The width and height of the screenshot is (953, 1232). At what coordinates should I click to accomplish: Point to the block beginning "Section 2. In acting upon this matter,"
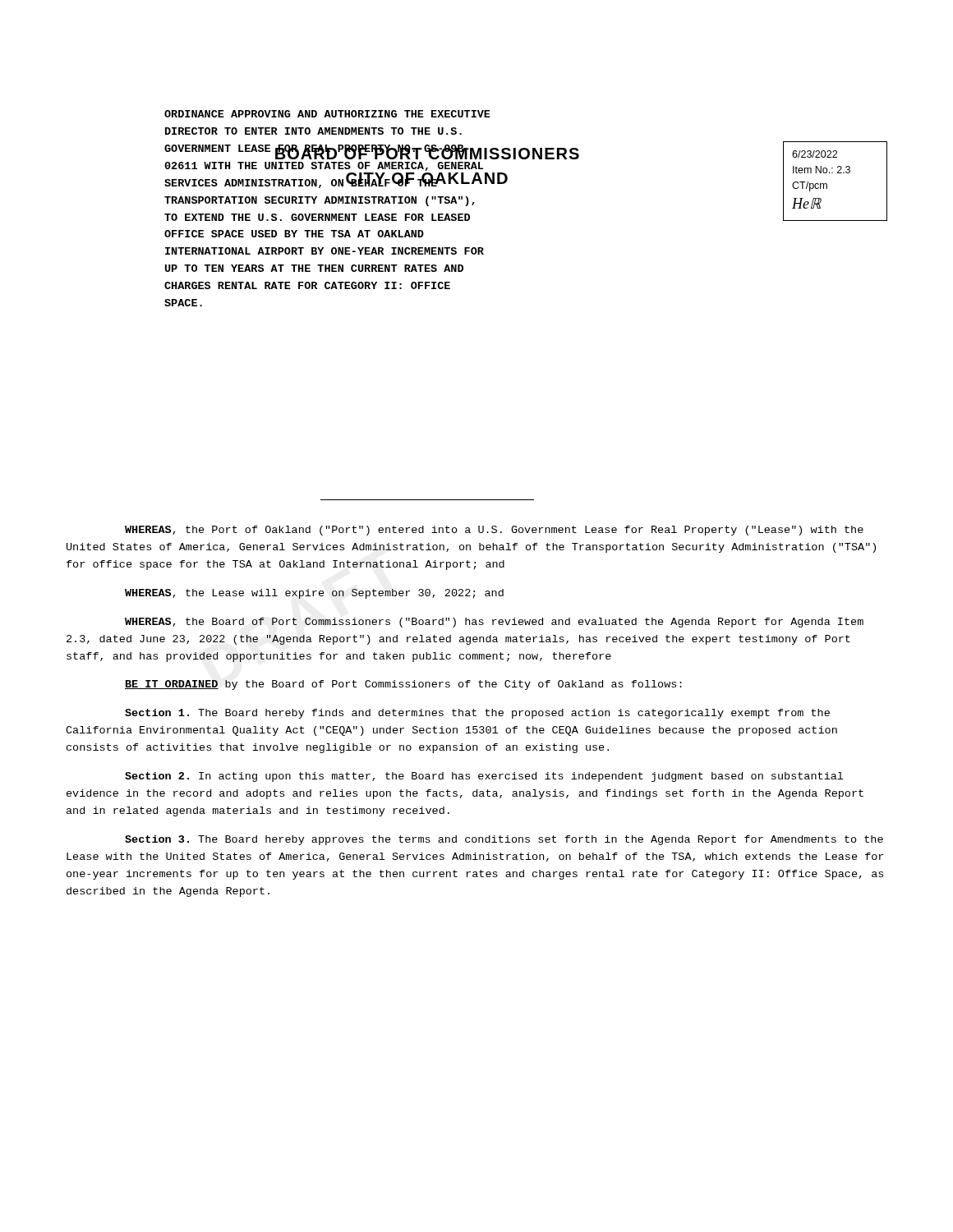(x=465, y=794)
